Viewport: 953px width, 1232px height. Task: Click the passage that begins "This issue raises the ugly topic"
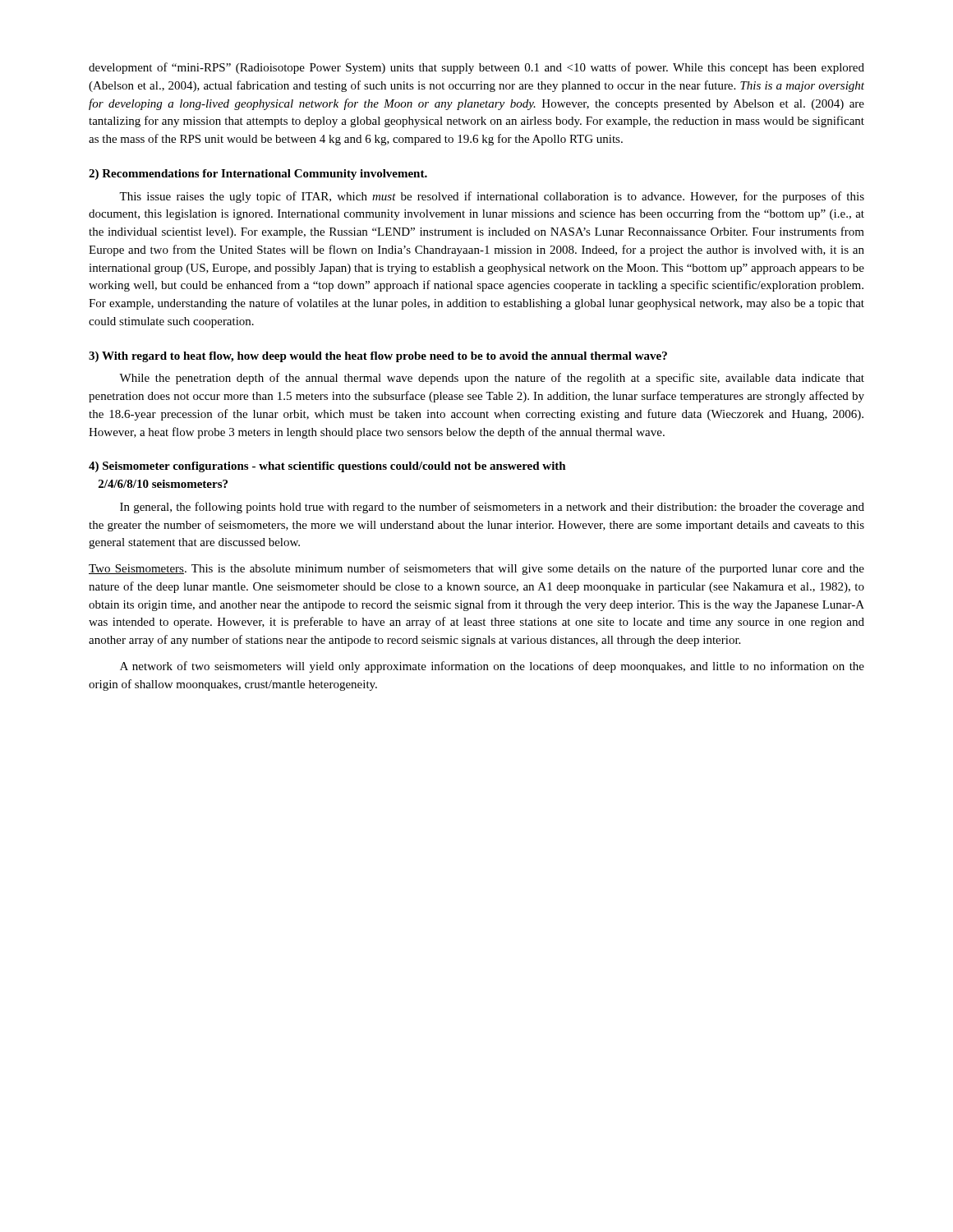(x=476, y=259)
